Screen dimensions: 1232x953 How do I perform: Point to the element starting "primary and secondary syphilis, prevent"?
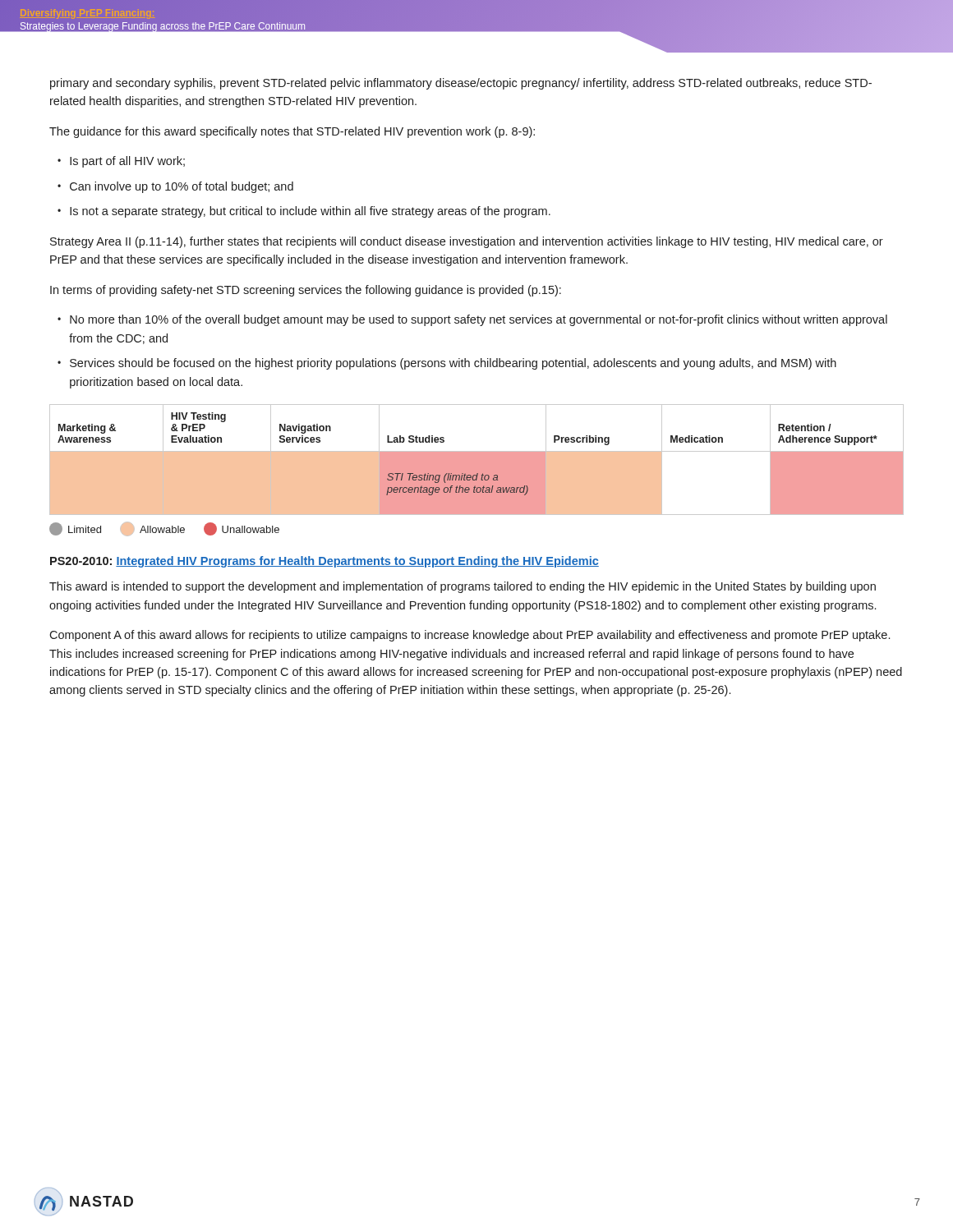pyautogui.click(x=461, y=92)
